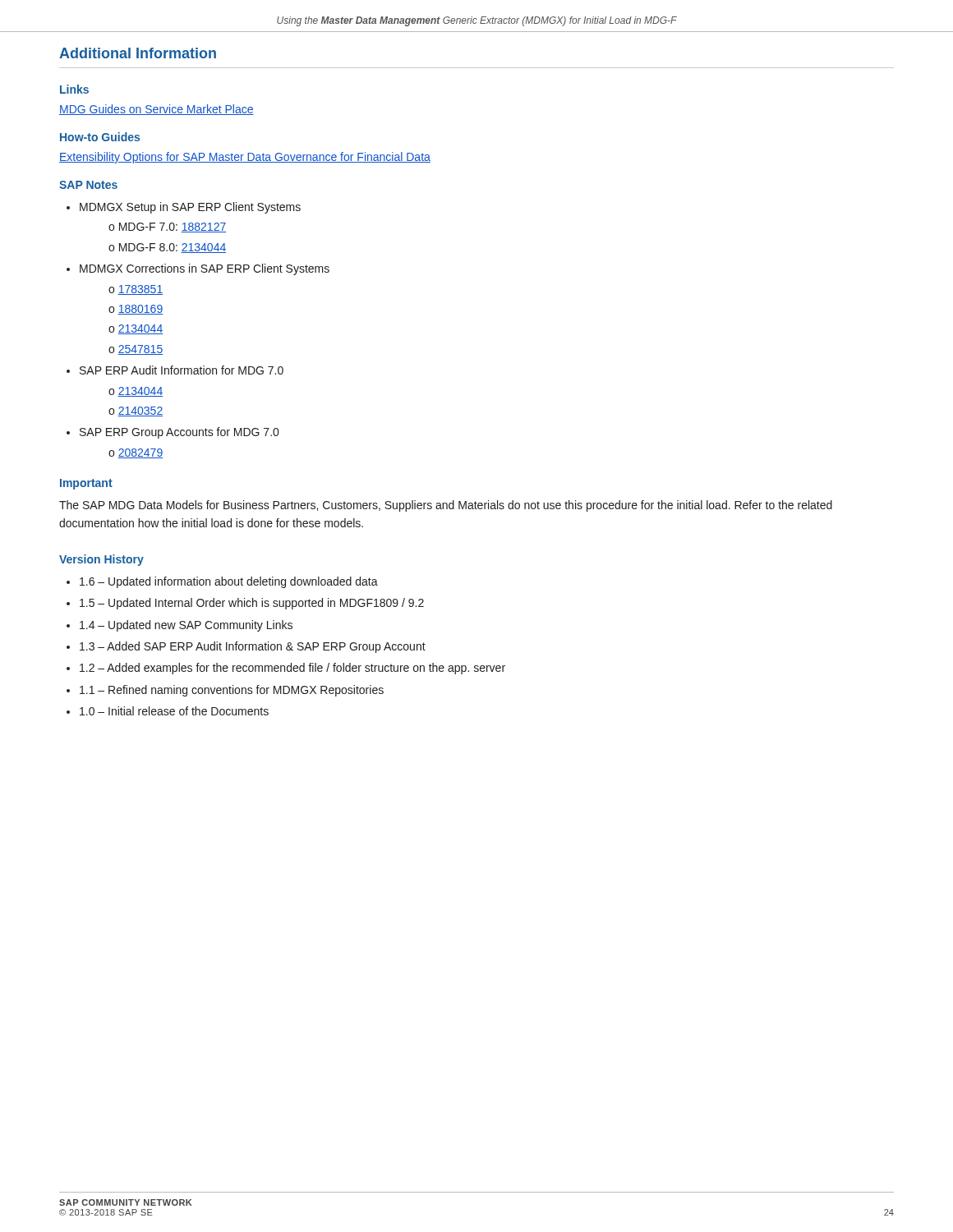The image size is (953, 1232).
Task: Point to the region starting "1 – Refined naming conventions for MDMGX"
Action: pos(231,690)
